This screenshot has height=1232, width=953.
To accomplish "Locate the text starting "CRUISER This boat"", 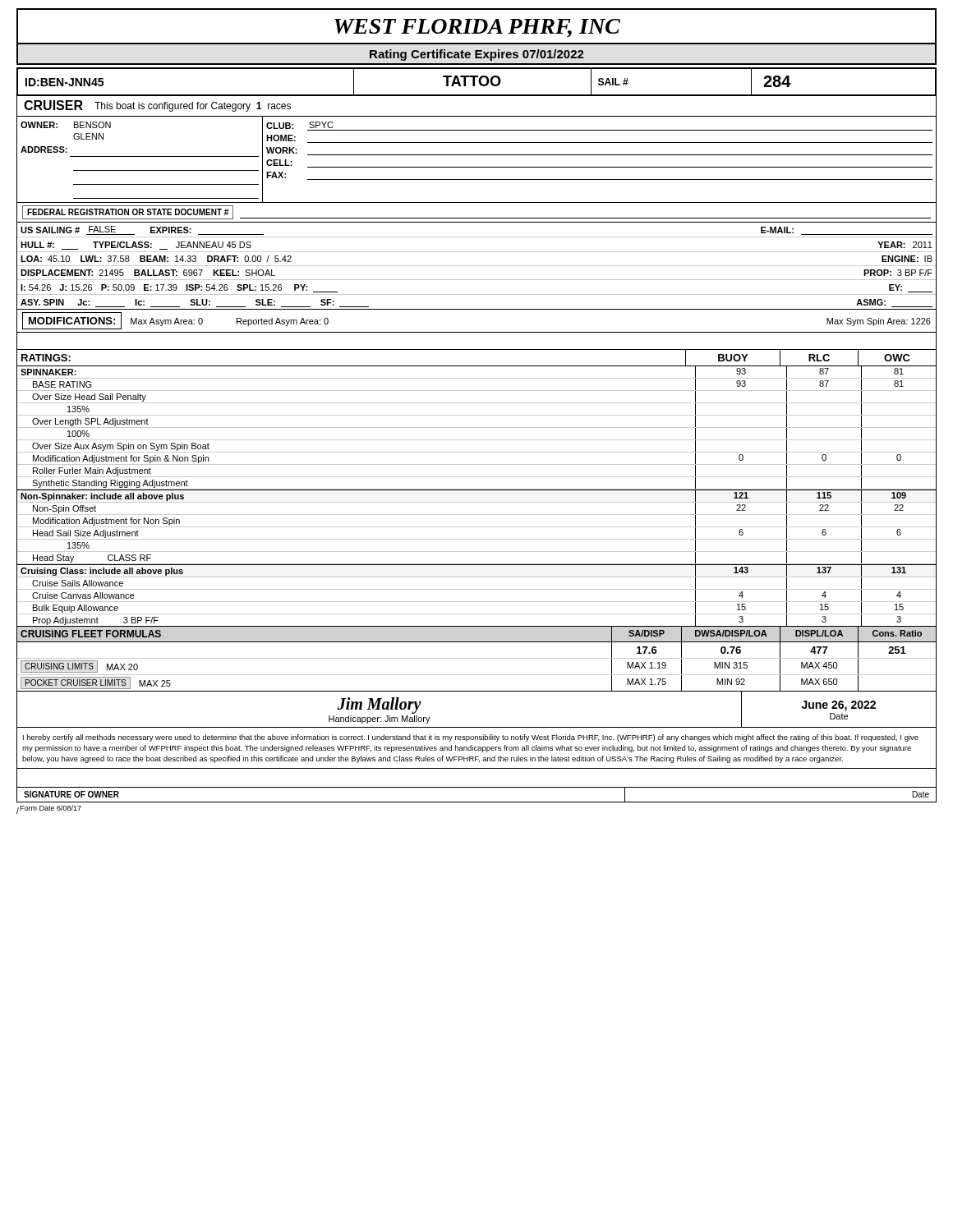I will point(158,106).
